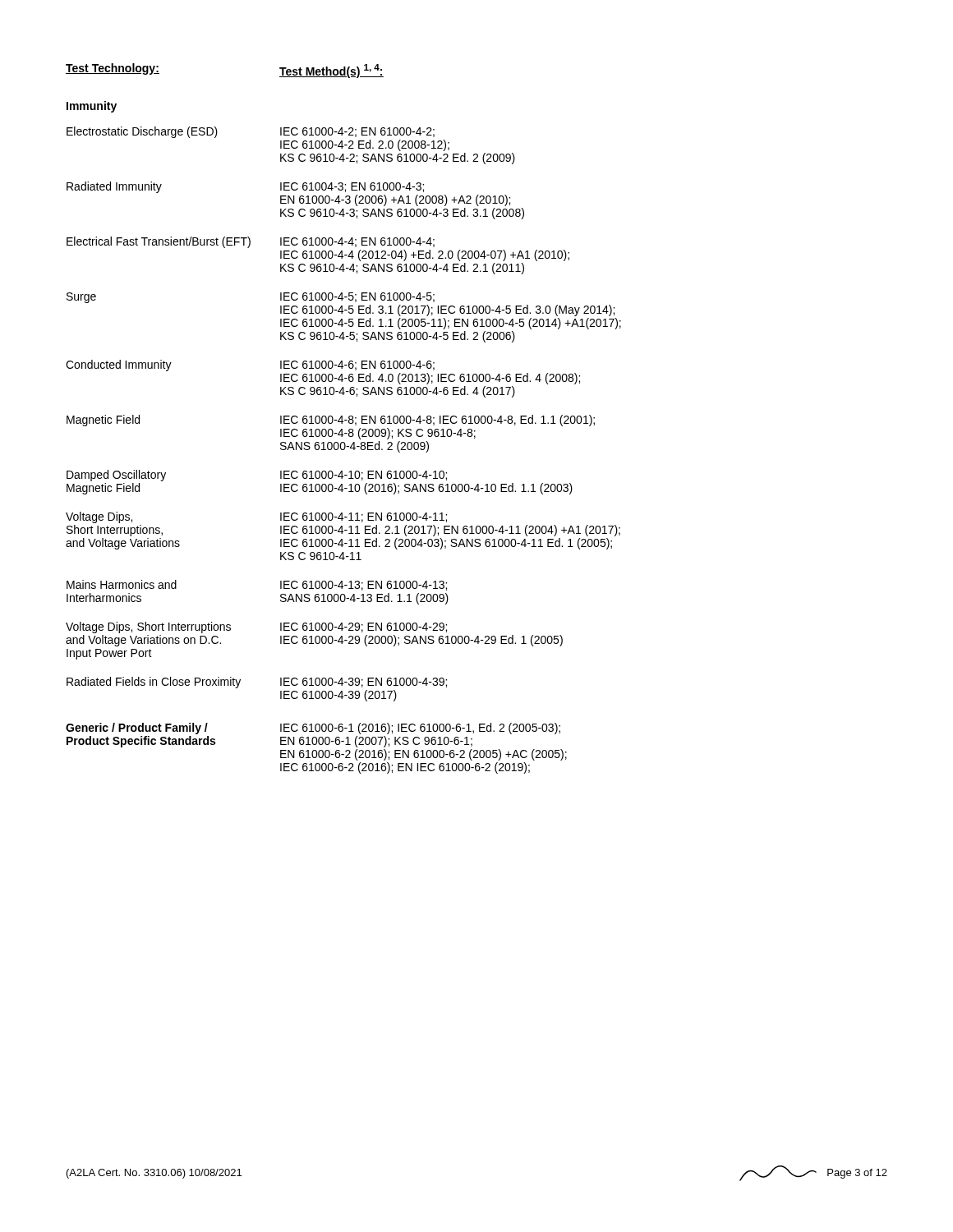The width and height of the screenshot is (953, 1232).
Task: Point to the text block starting "Voltage Dips, Short Interruptionsand Voltage Variations on D.C.Input"
Action: [x=149, y=640]
